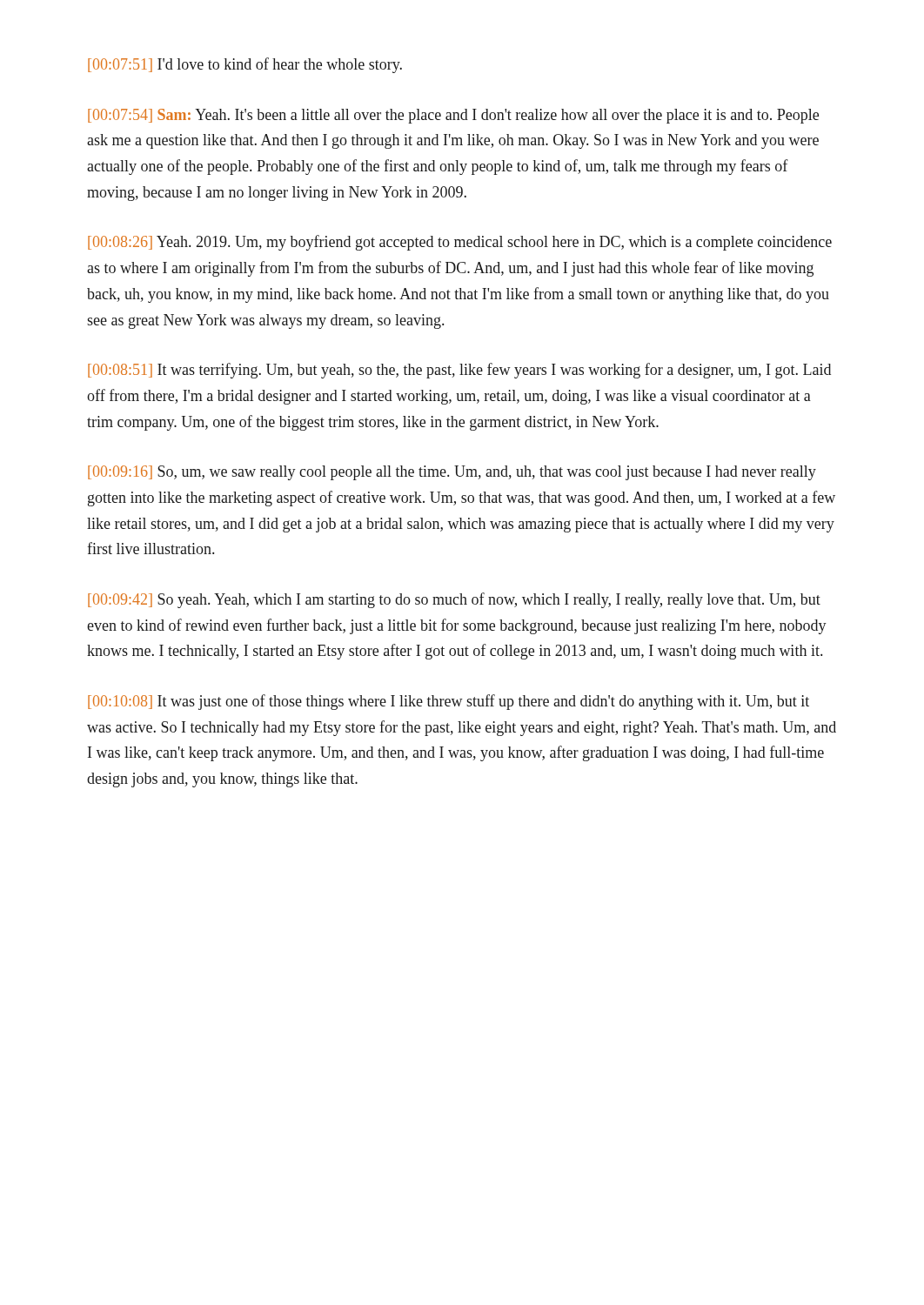Select the element starting "[00:07:51] I'd love"
Viewport: 924px width, 1305px height.
(x=245, y=64)
